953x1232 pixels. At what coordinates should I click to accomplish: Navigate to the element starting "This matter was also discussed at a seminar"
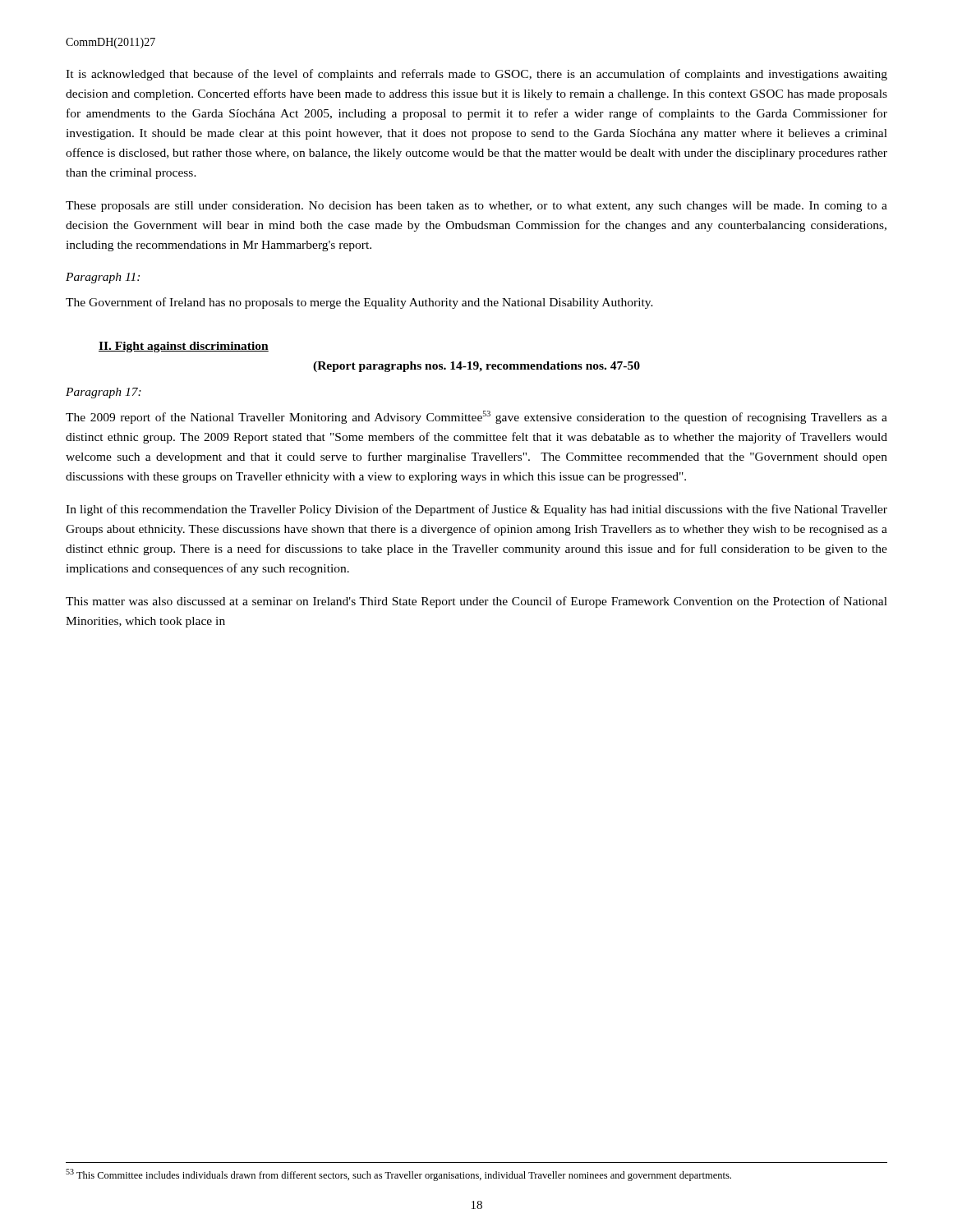click(476, 611)
